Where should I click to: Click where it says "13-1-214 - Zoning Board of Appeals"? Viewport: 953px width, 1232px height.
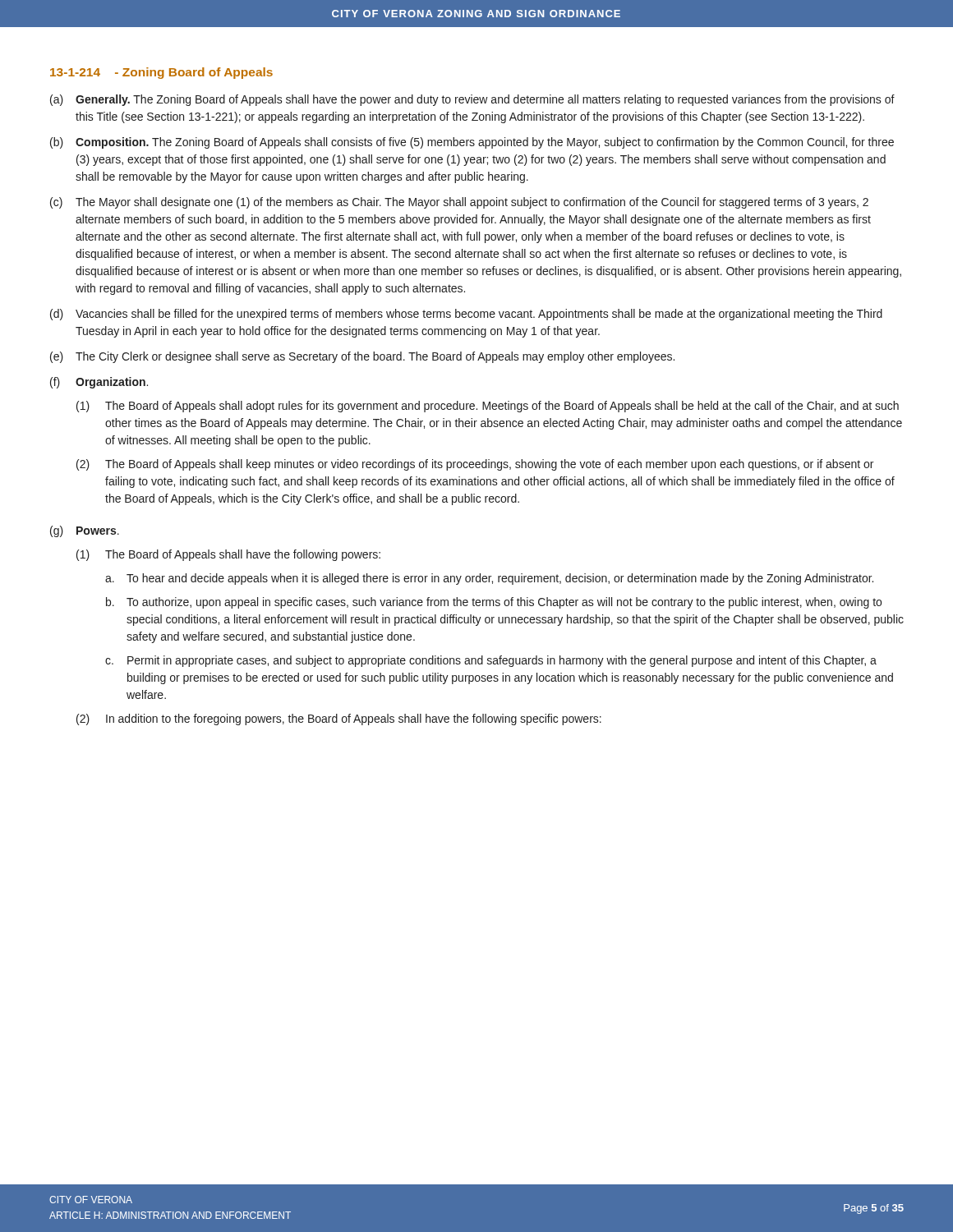161,72
